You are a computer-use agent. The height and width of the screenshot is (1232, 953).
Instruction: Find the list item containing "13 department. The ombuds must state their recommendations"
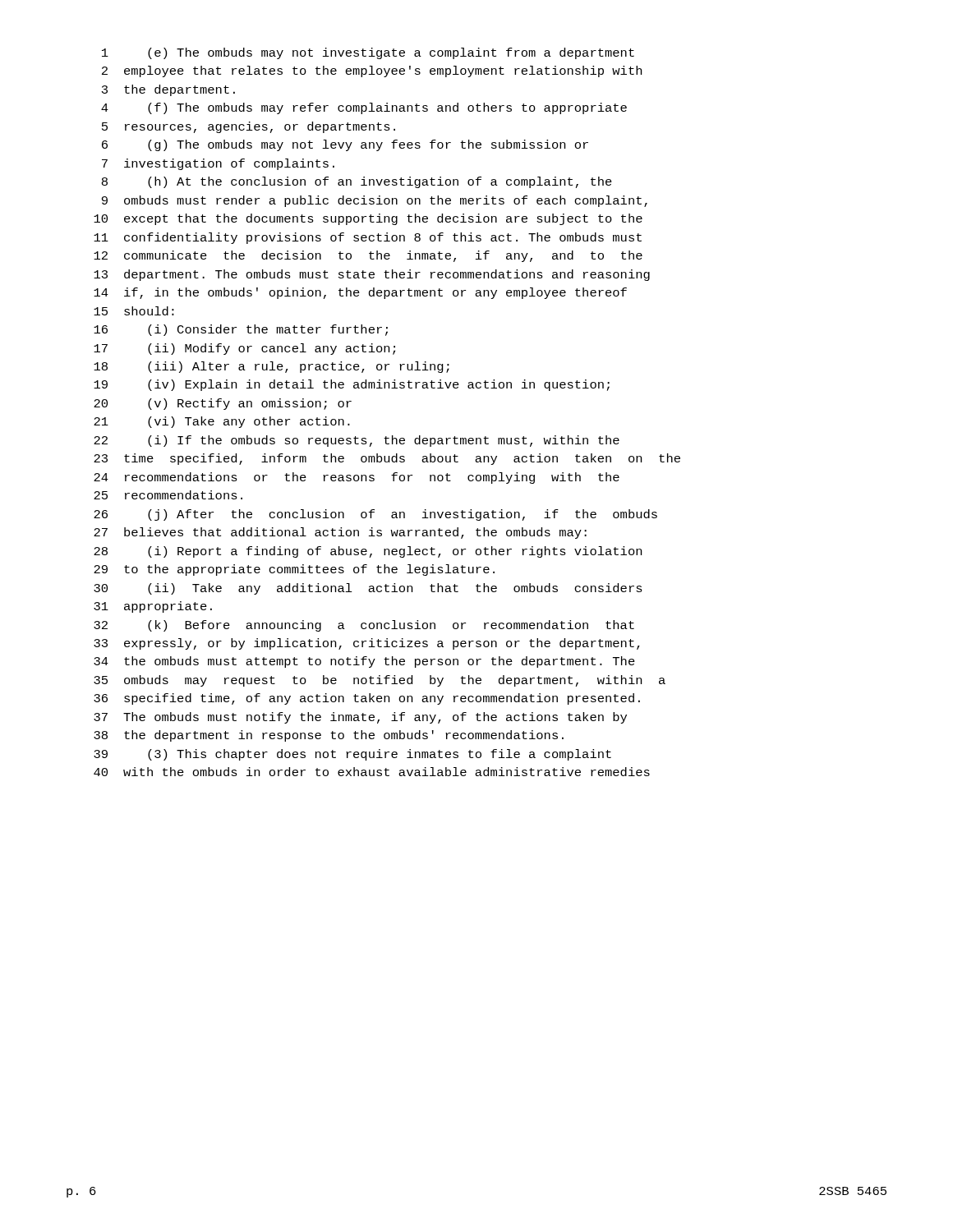pos(476,275)
